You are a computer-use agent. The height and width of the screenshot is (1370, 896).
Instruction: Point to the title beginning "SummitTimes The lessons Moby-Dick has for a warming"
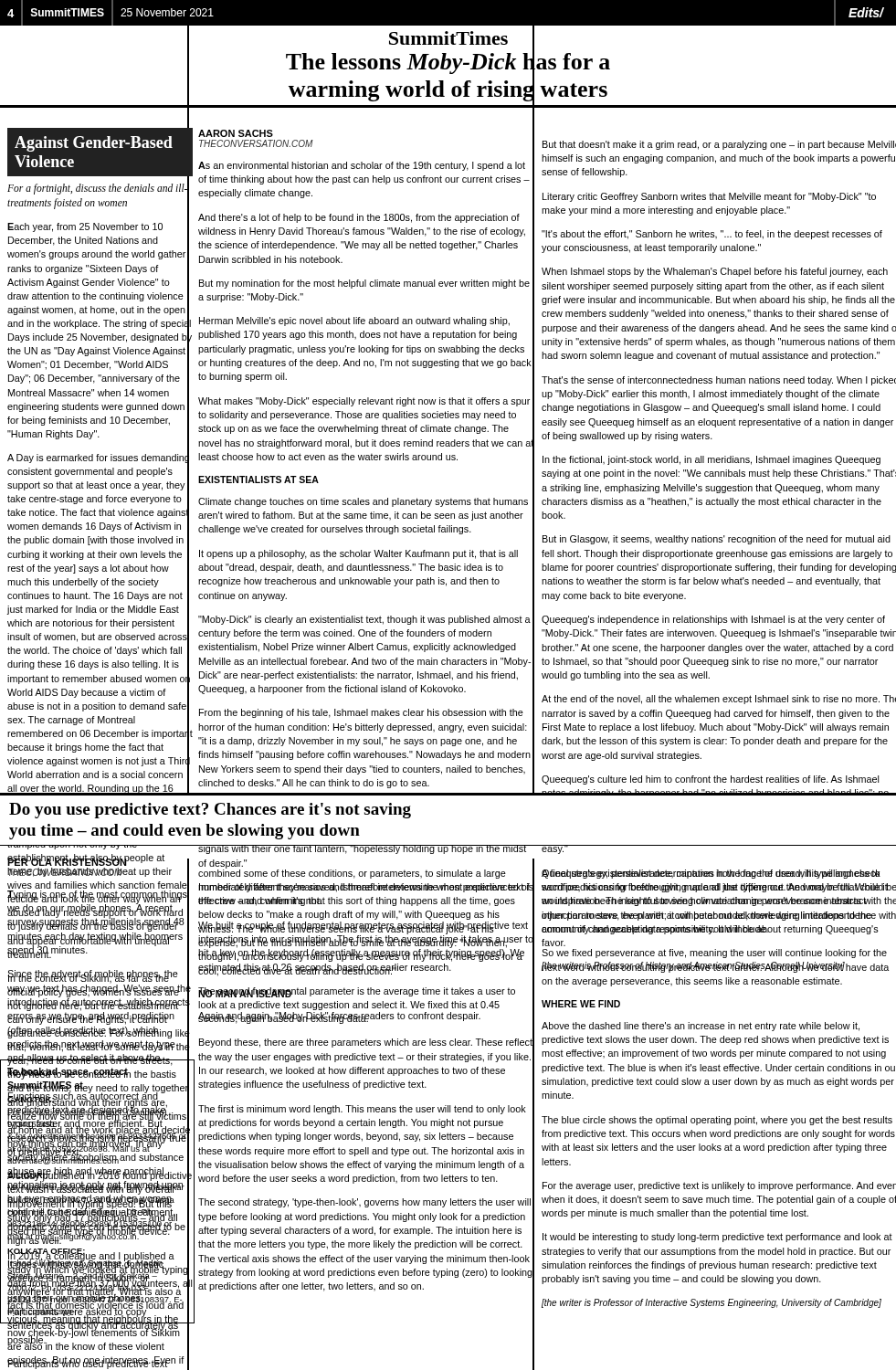tap(448, 66)
